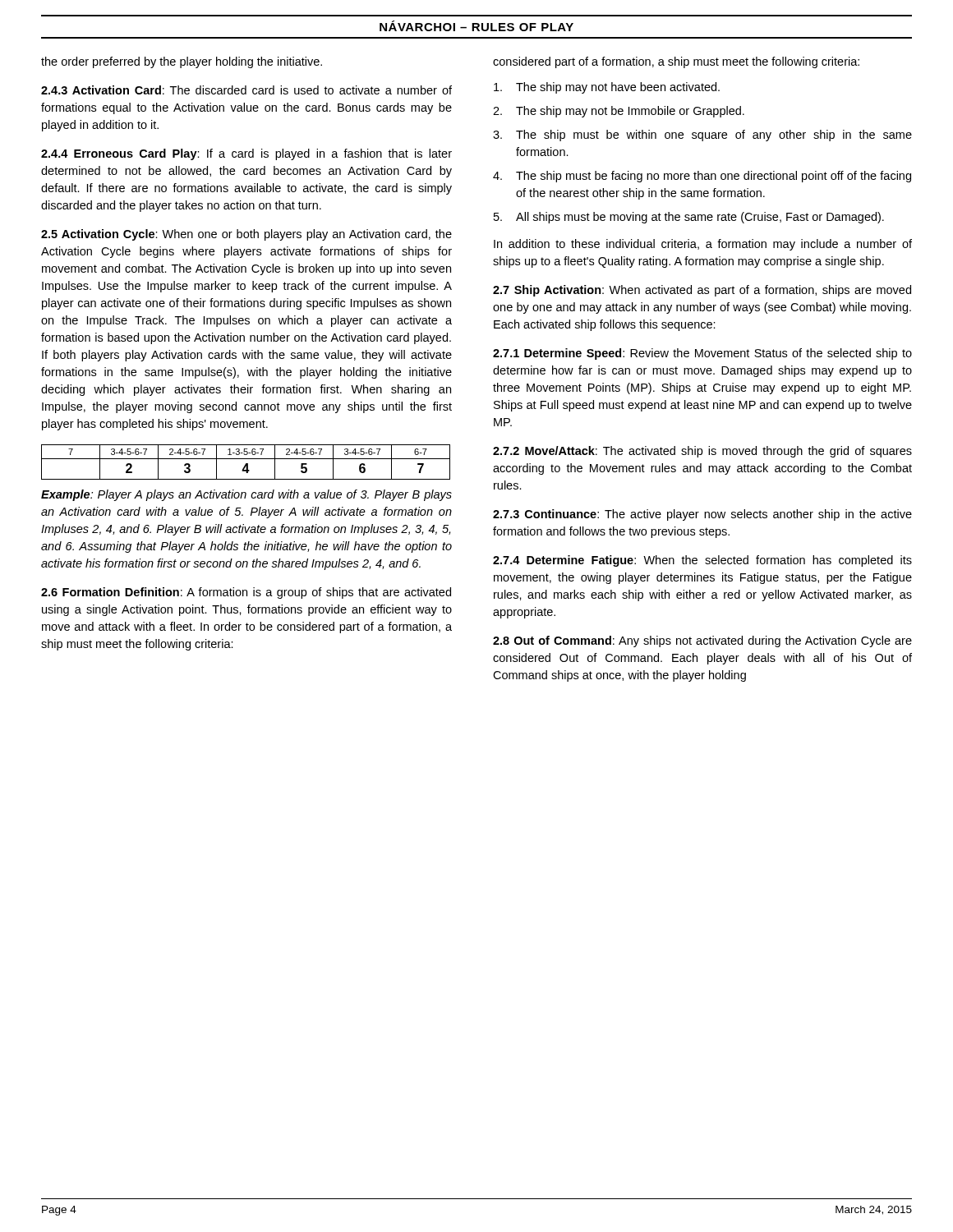The height and width of the screenshot is (1232, 953).
Task: Navigate to the text block starting "In addition to these individual criteria, a formation"
Action: [702, 253]
